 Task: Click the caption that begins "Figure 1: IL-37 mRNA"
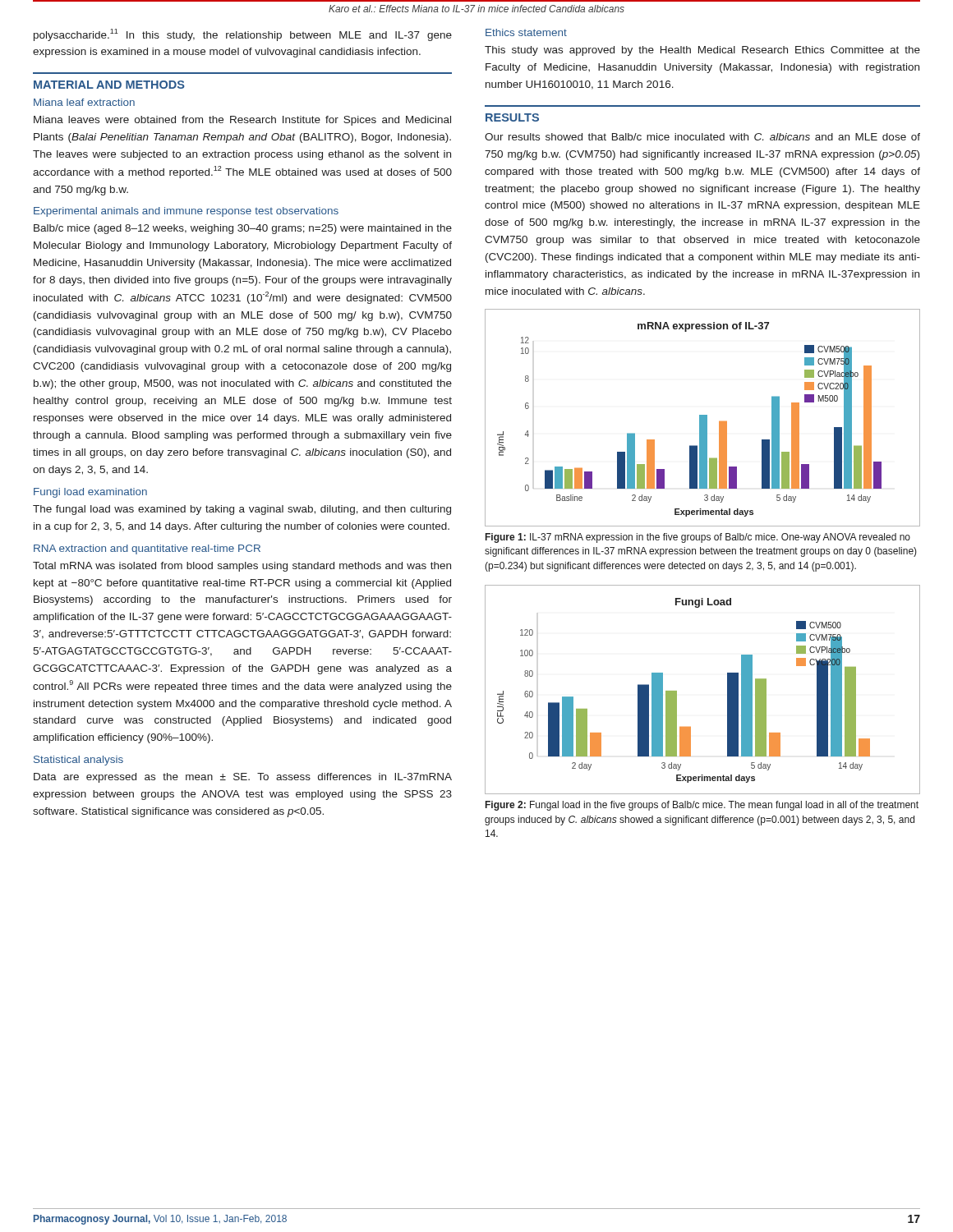point(701,551)
